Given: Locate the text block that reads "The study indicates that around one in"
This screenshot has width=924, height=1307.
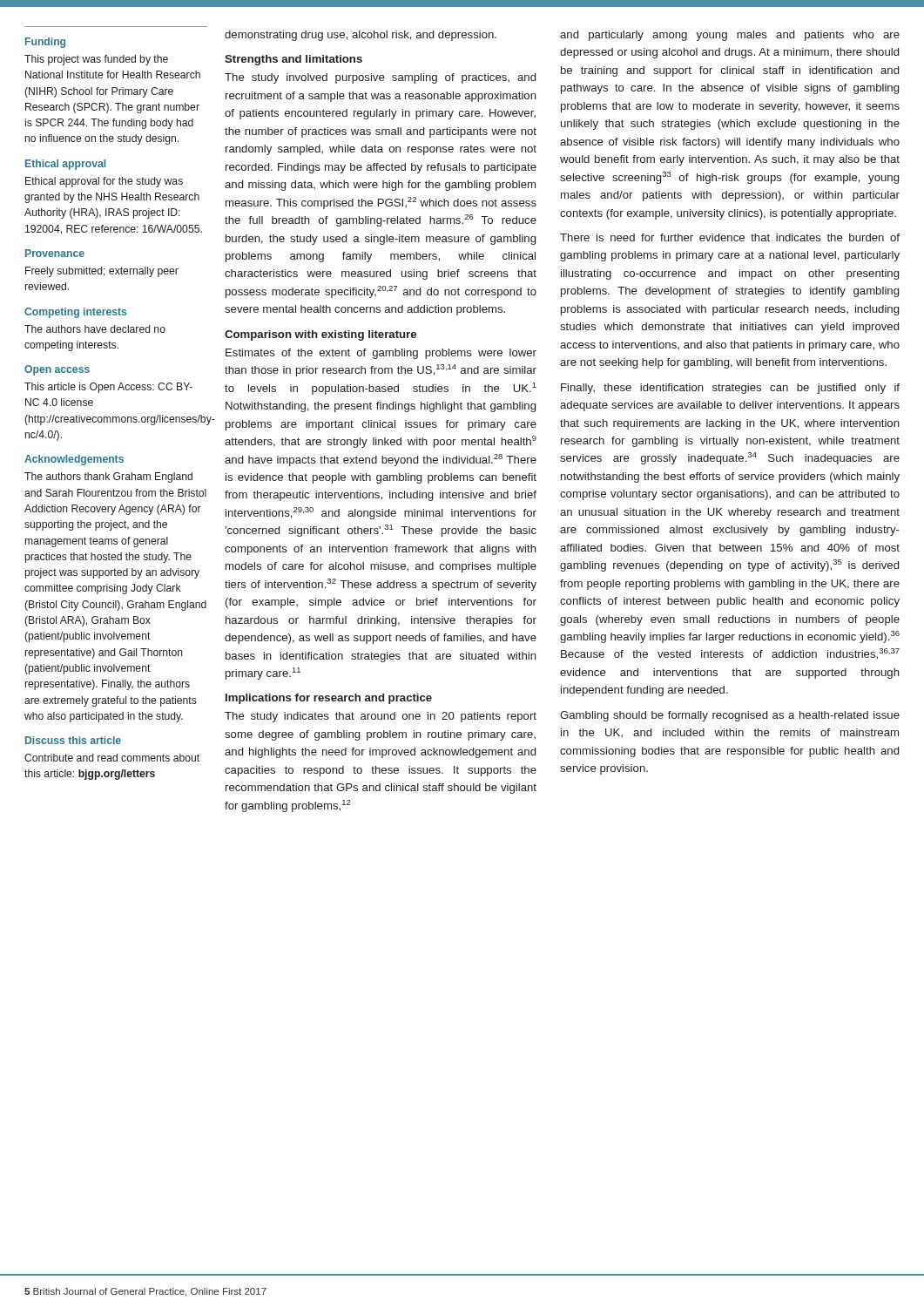Looking at the screenshot, I should pyautogui.click(x=381, y=761).
